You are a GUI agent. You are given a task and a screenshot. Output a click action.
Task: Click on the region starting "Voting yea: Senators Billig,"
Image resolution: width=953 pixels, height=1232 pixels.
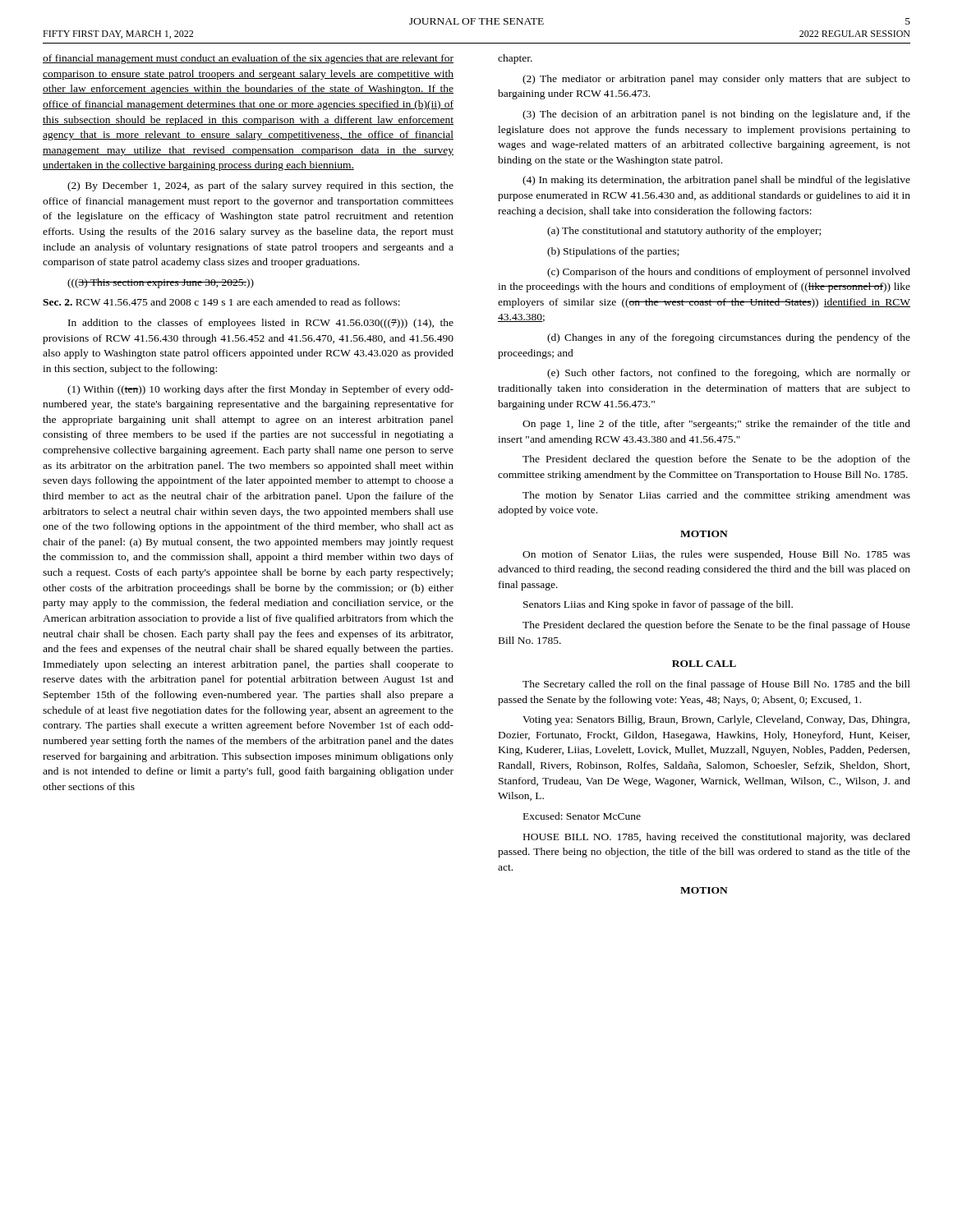(704, 758)
